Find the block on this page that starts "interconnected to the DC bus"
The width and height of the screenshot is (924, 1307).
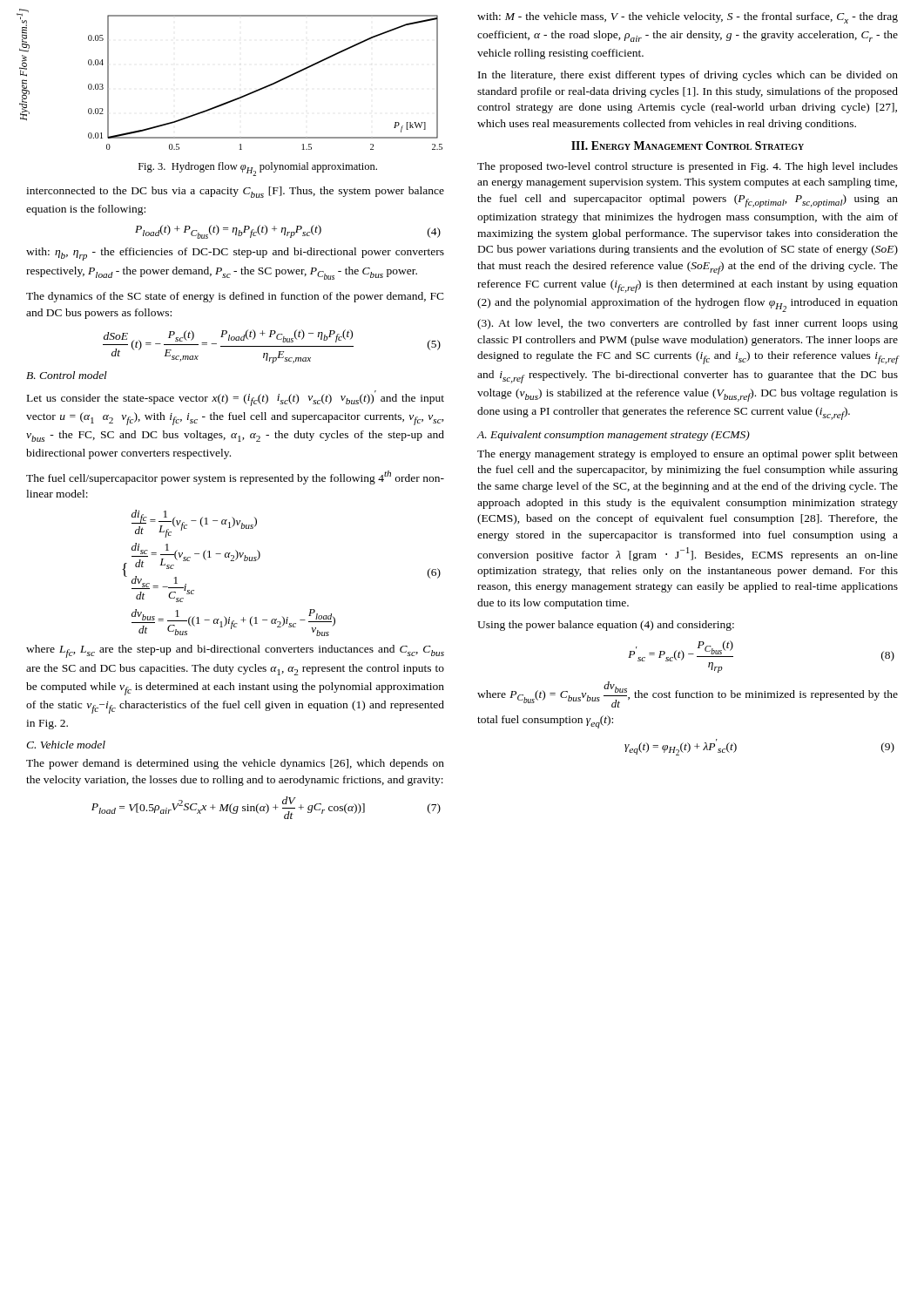tap(235, 200)
